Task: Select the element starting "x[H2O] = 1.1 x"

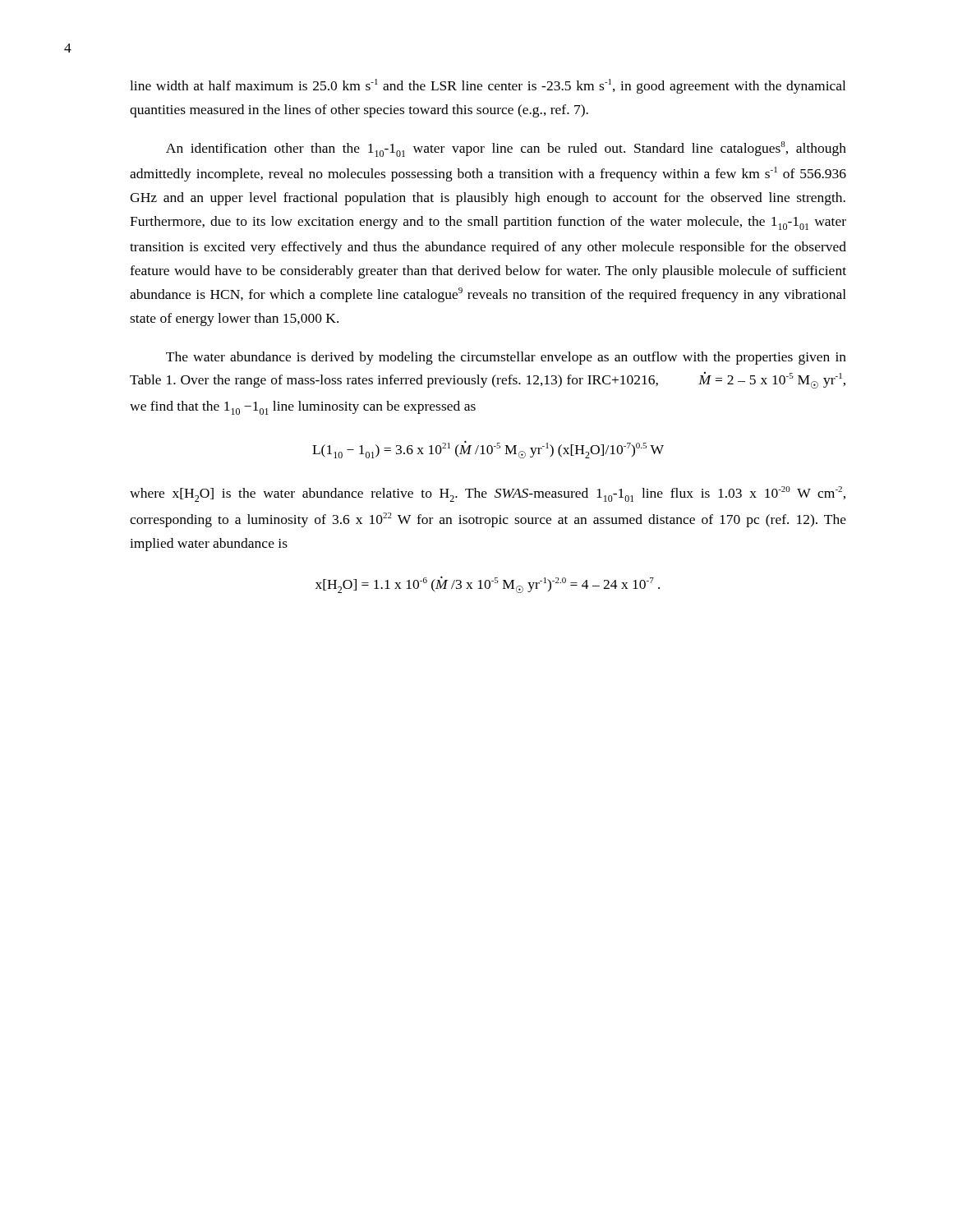Action: click(x=488, y=585)
